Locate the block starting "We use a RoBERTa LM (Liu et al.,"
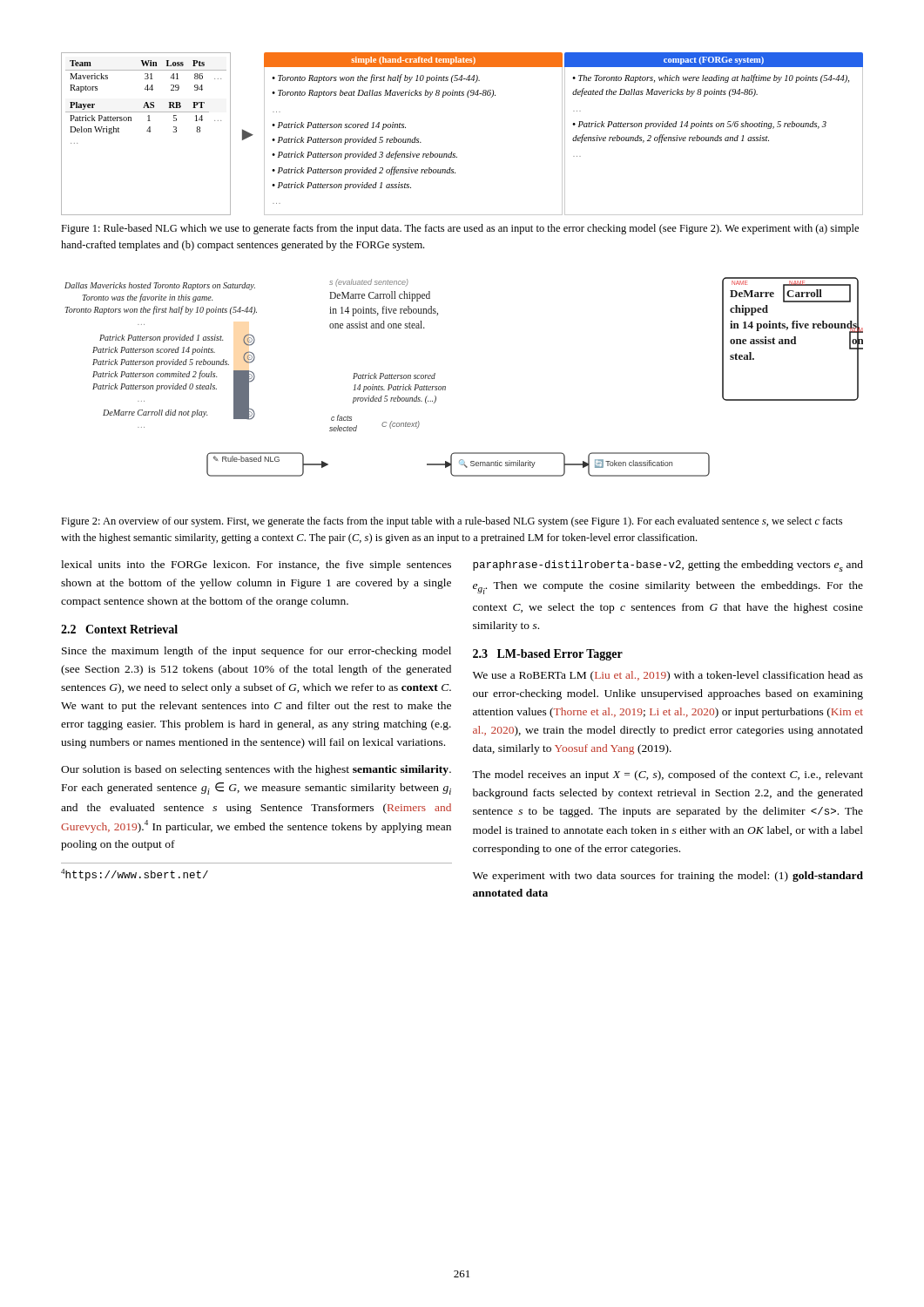The image size is (924, 1307). (x=668, y=711)
